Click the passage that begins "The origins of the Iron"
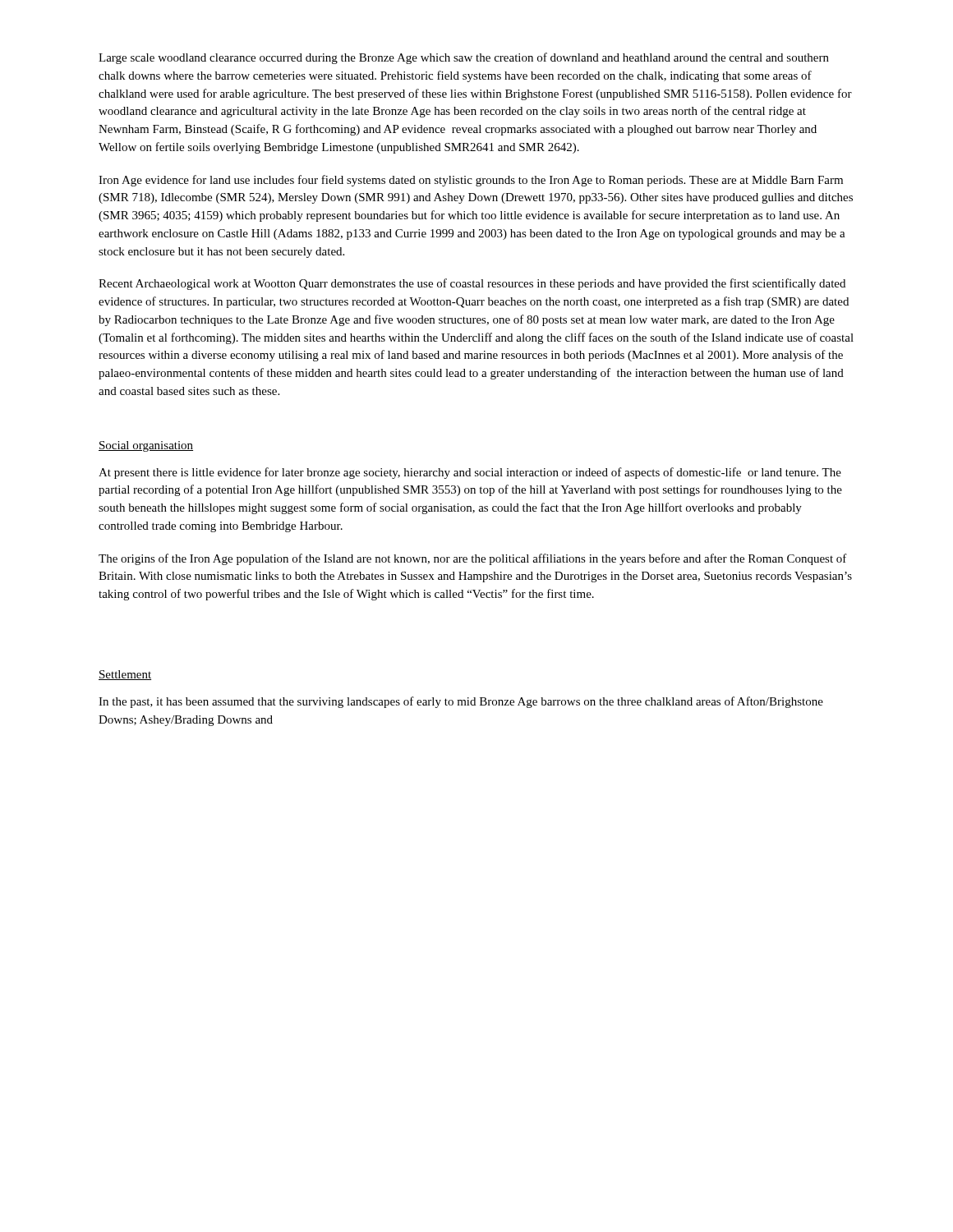 click(x=475, y=576)
